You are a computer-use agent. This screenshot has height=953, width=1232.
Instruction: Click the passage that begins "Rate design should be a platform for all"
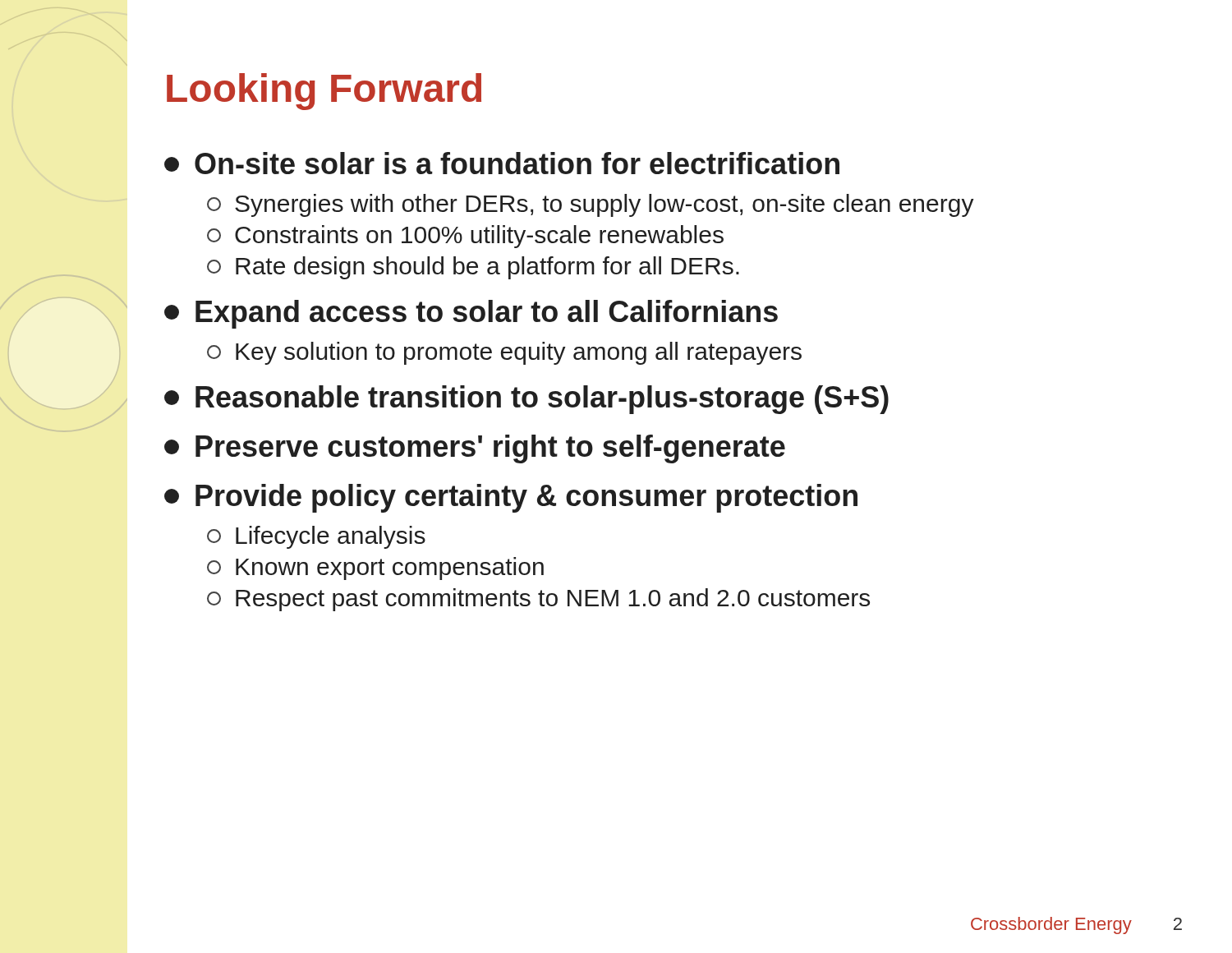(474, 266)
